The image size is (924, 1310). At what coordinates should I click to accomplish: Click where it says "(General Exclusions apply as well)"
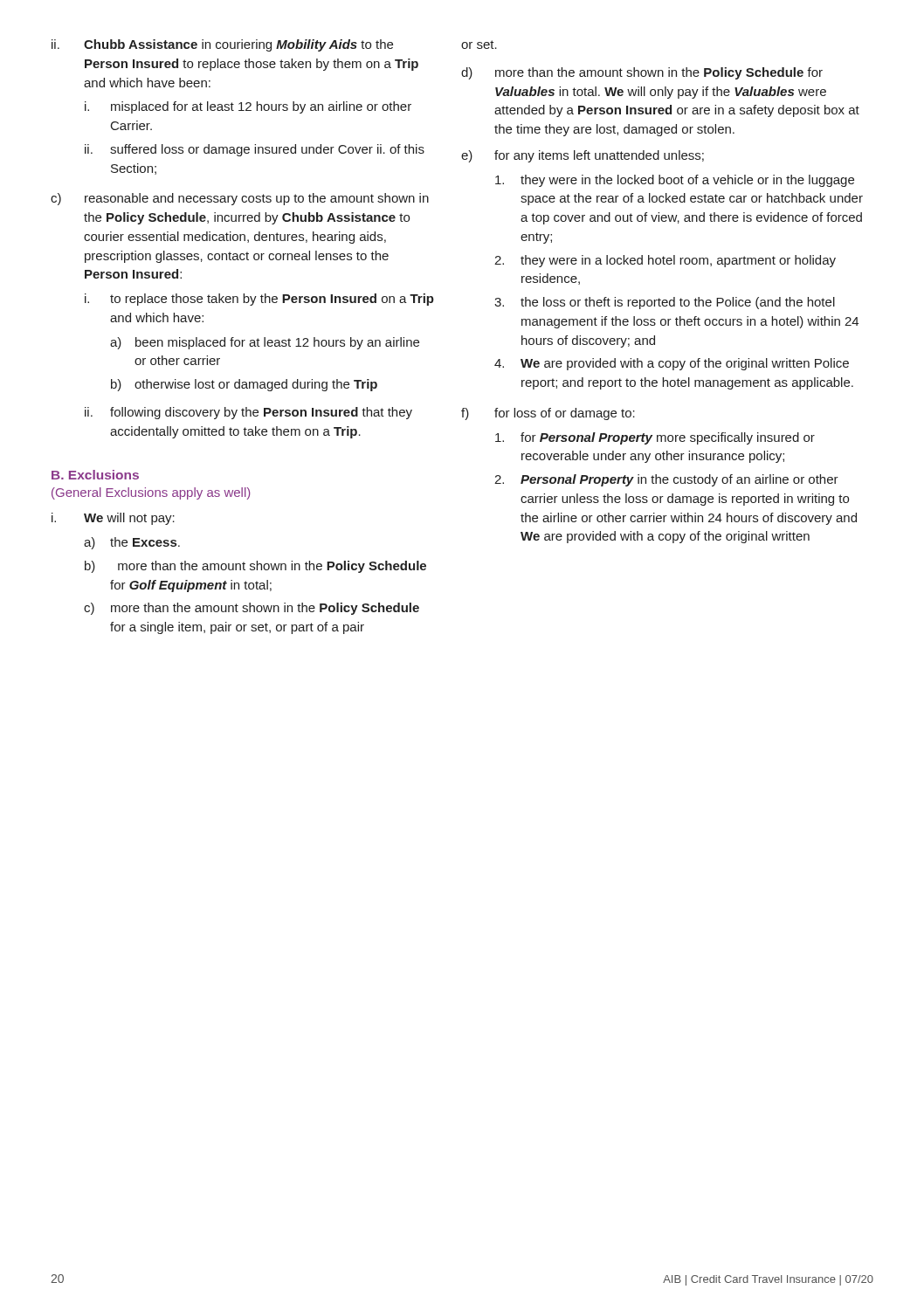click(151, 492)
